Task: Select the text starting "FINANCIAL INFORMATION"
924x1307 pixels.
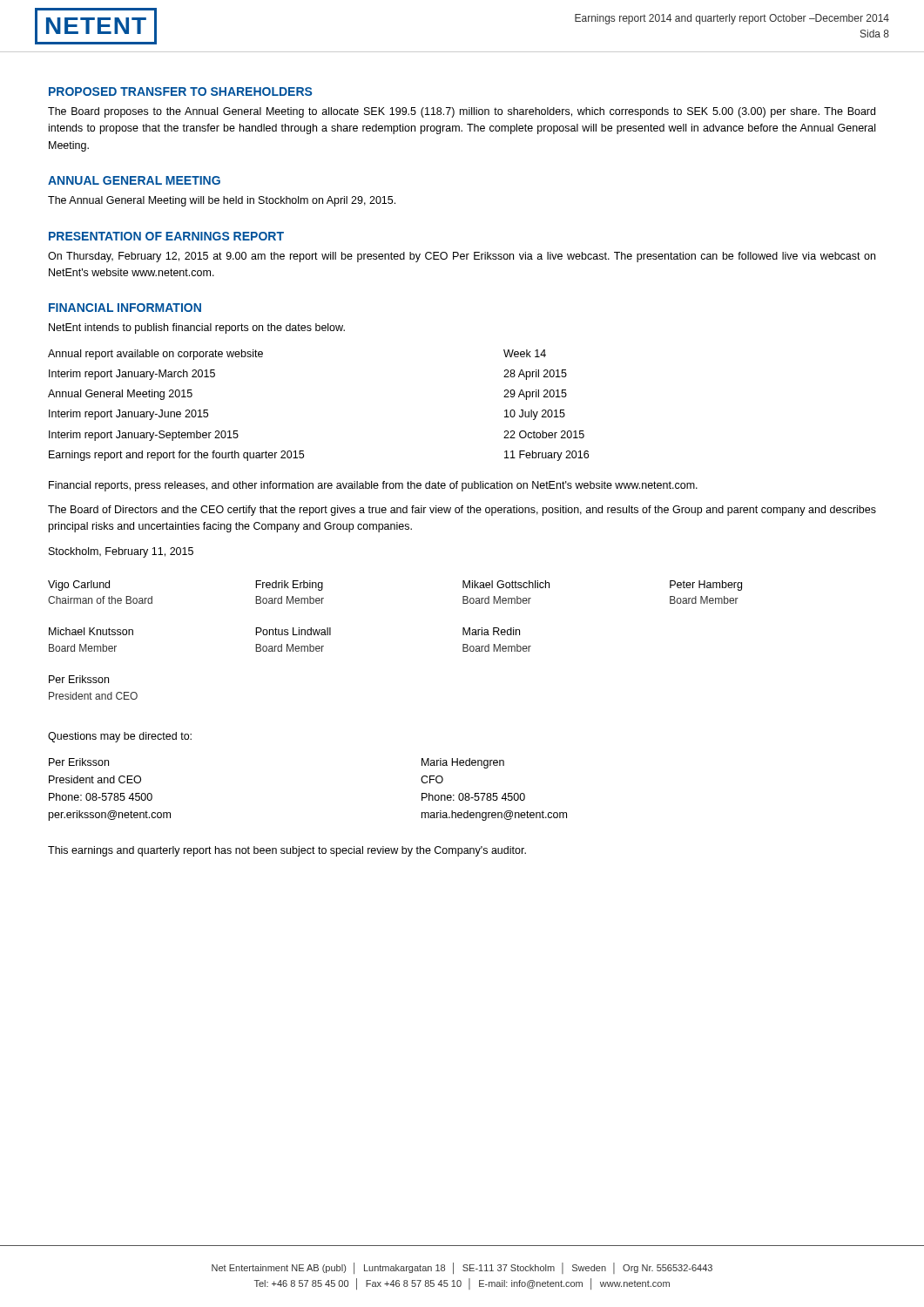Action: tap(125, 308)
